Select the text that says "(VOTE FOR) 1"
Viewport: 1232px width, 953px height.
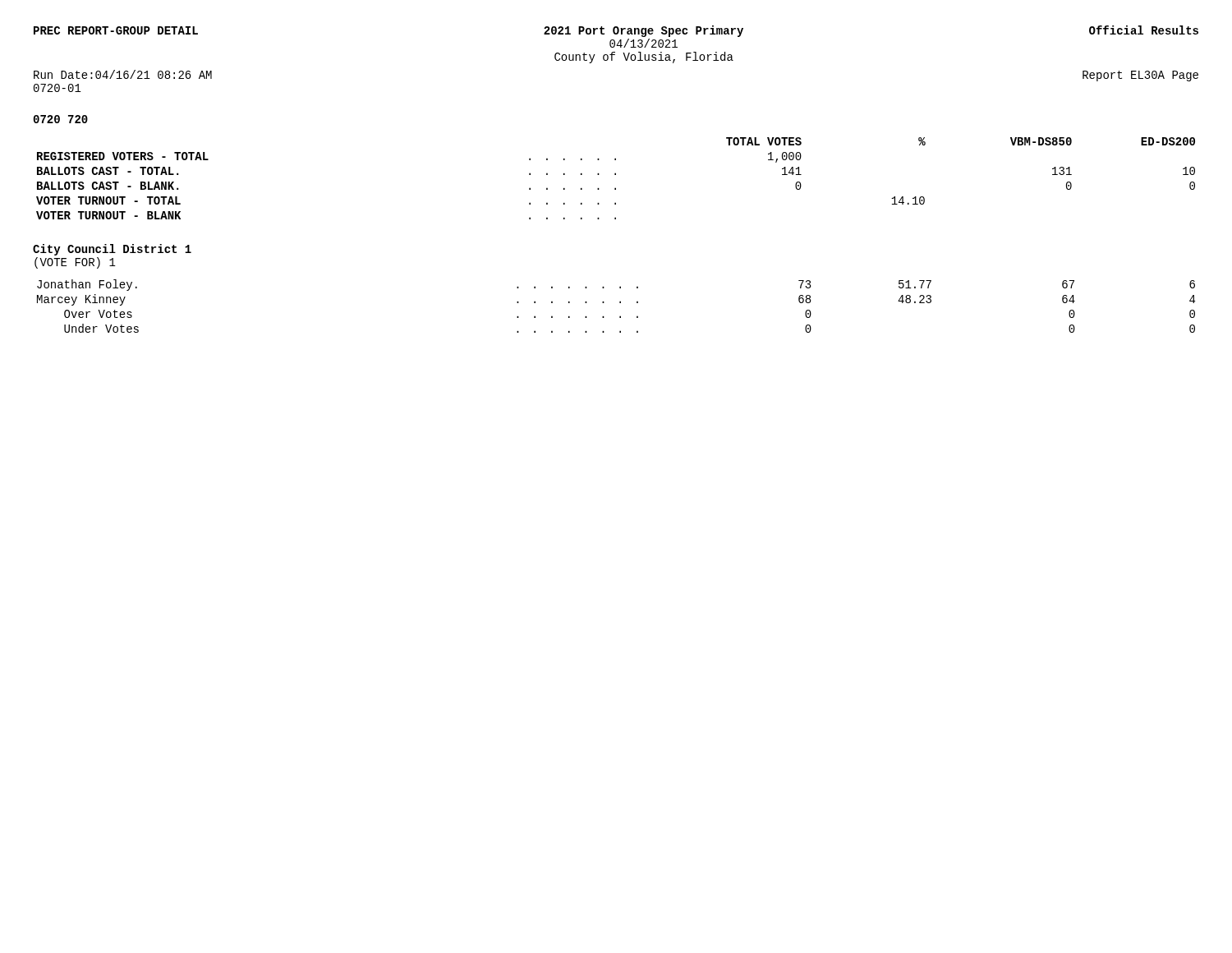74,263
